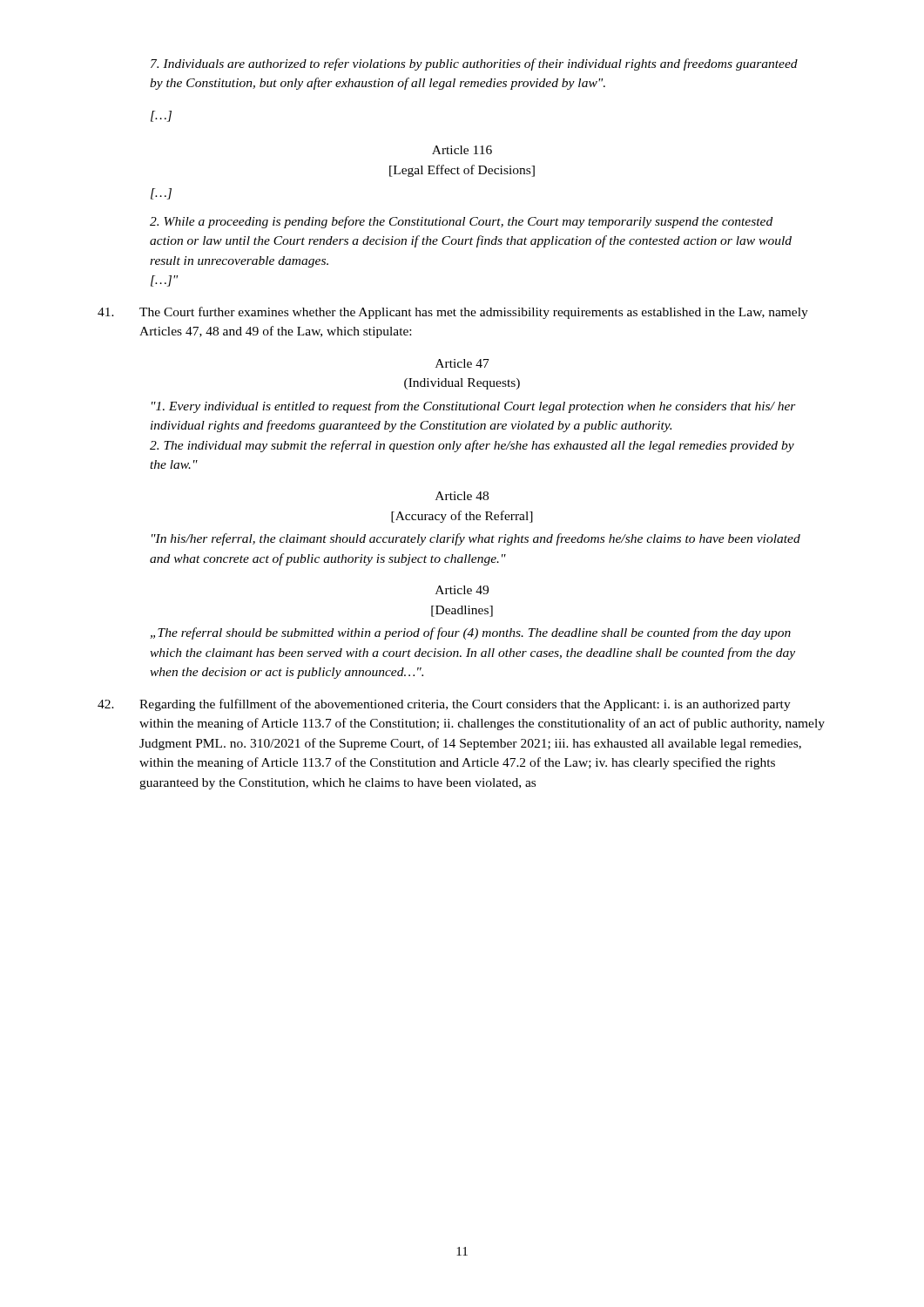Find the section header that says "Article 116 [Legal"
Image resolution: width=924 pixels, height=1307 pixels.
[462, 160]
